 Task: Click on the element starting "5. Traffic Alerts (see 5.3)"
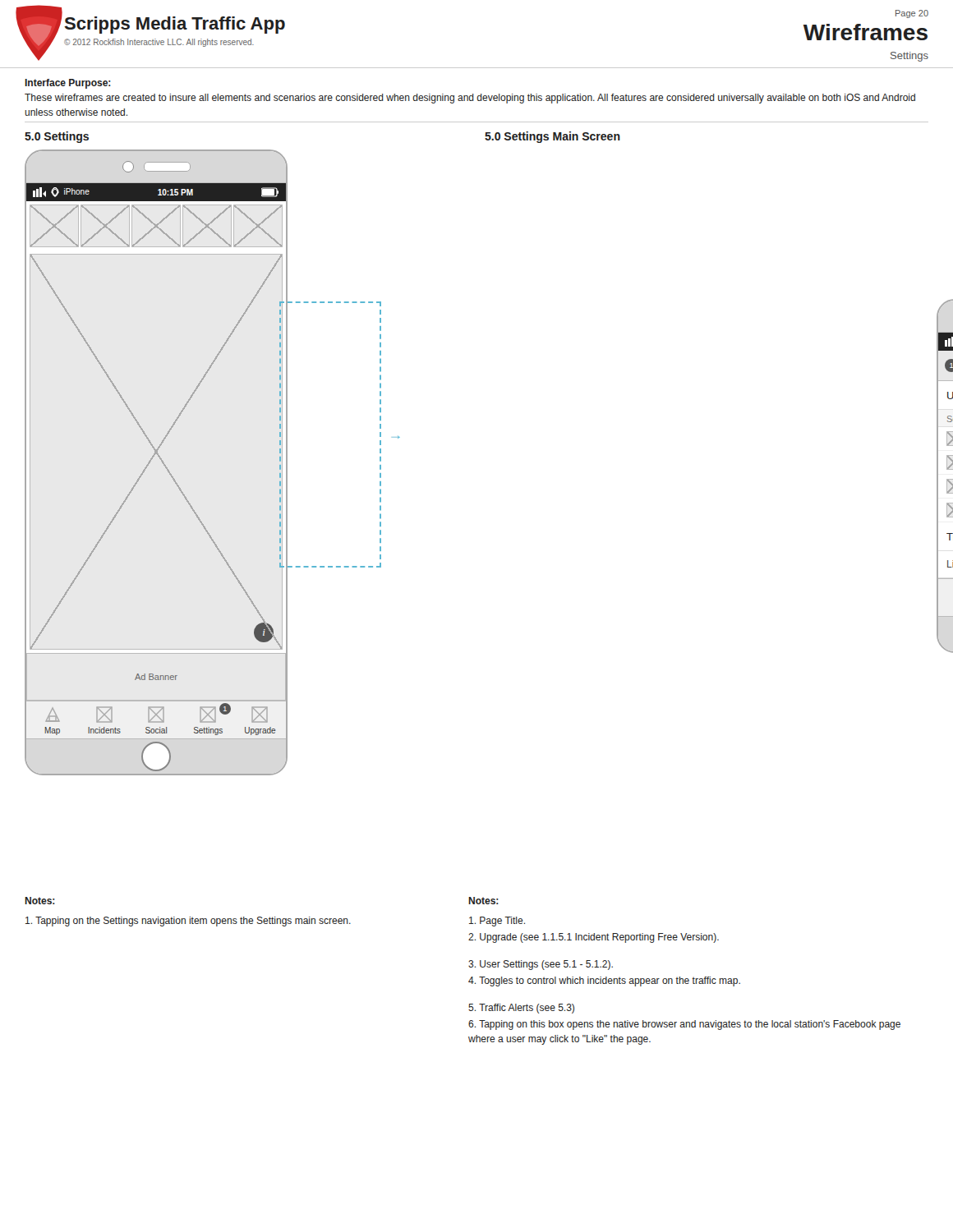[x=522, y=1008]
